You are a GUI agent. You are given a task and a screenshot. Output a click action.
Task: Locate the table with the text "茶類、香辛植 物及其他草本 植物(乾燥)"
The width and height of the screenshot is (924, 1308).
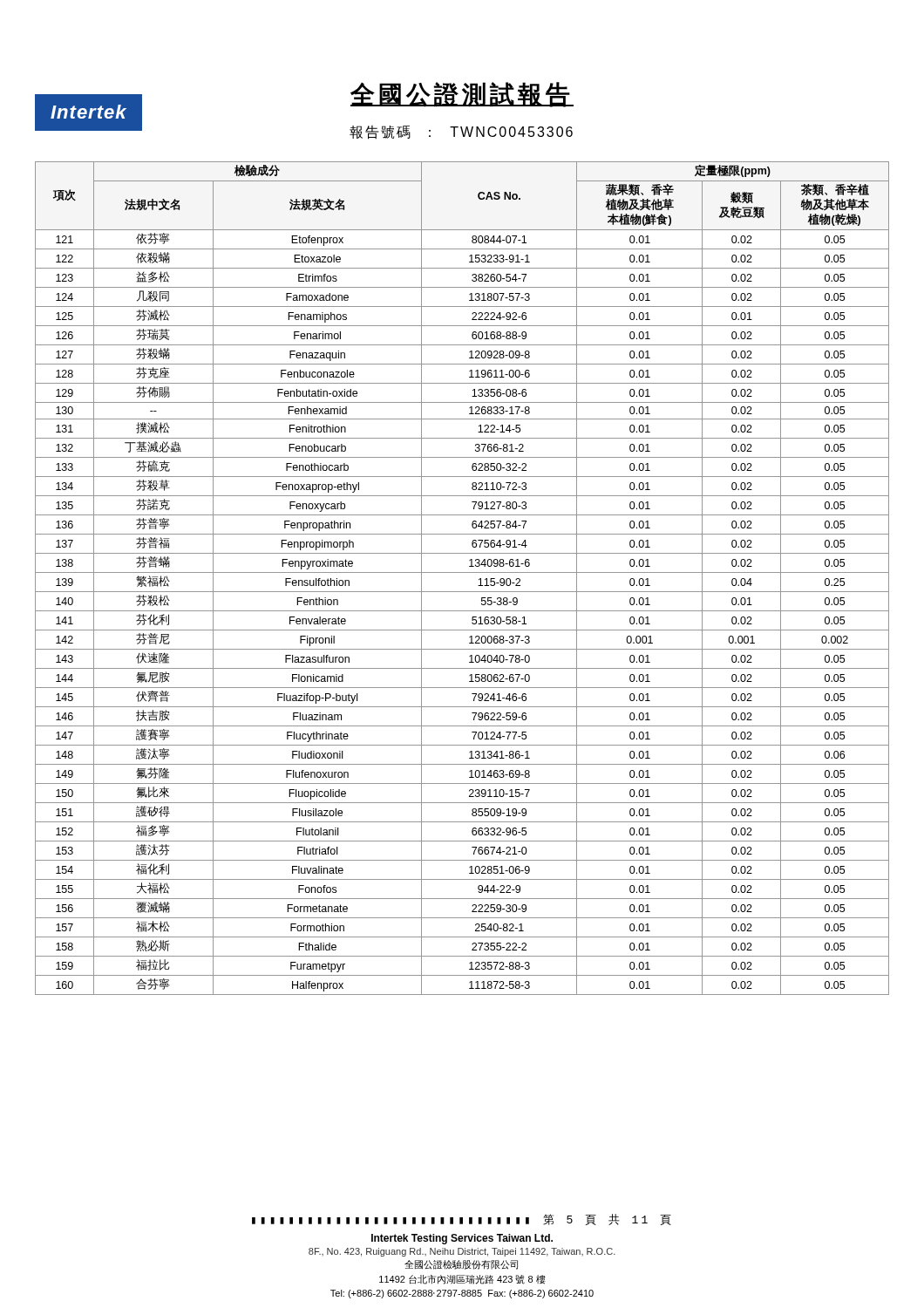pos(462,578)
